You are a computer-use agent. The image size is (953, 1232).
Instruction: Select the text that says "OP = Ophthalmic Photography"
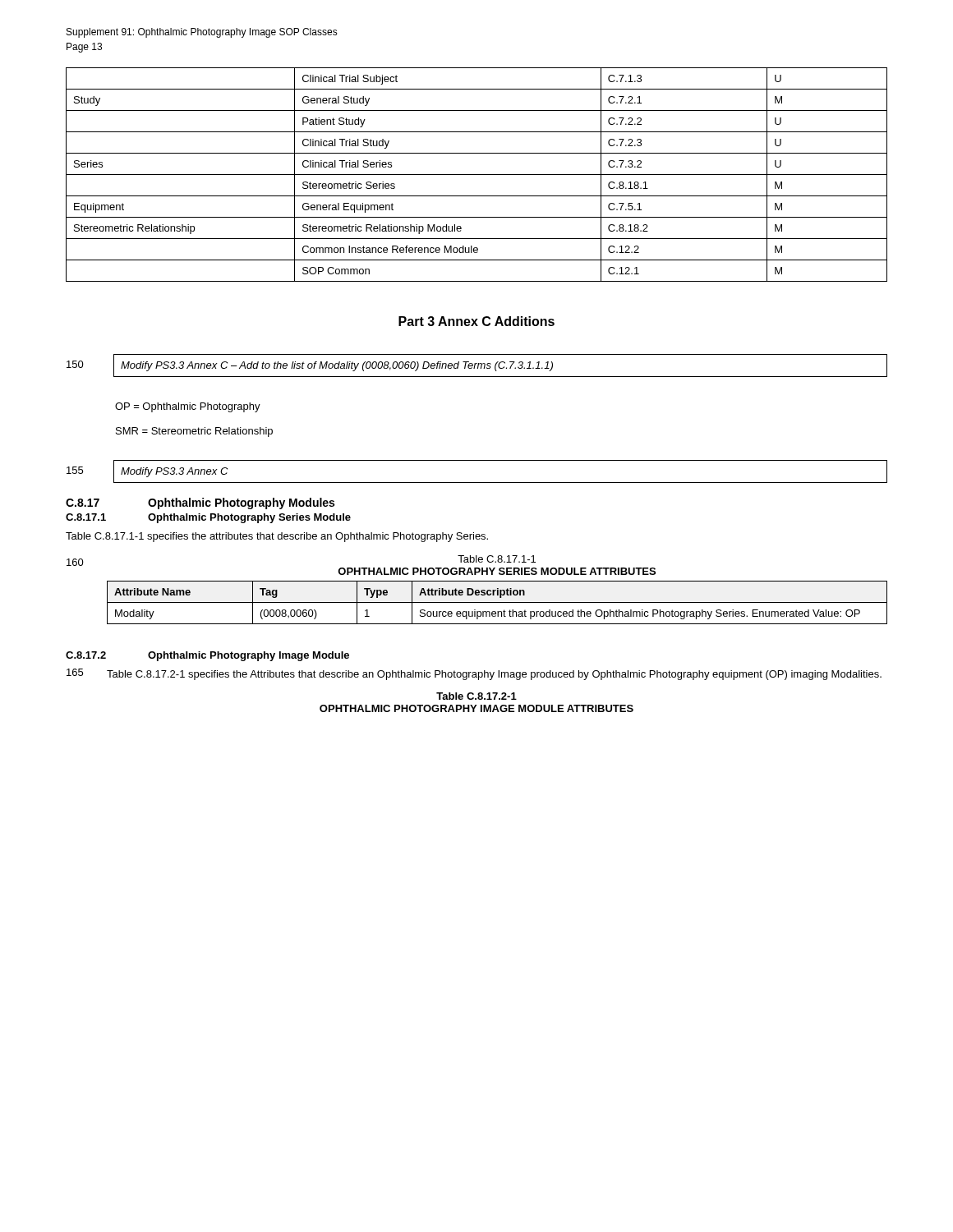pos(188,406)
